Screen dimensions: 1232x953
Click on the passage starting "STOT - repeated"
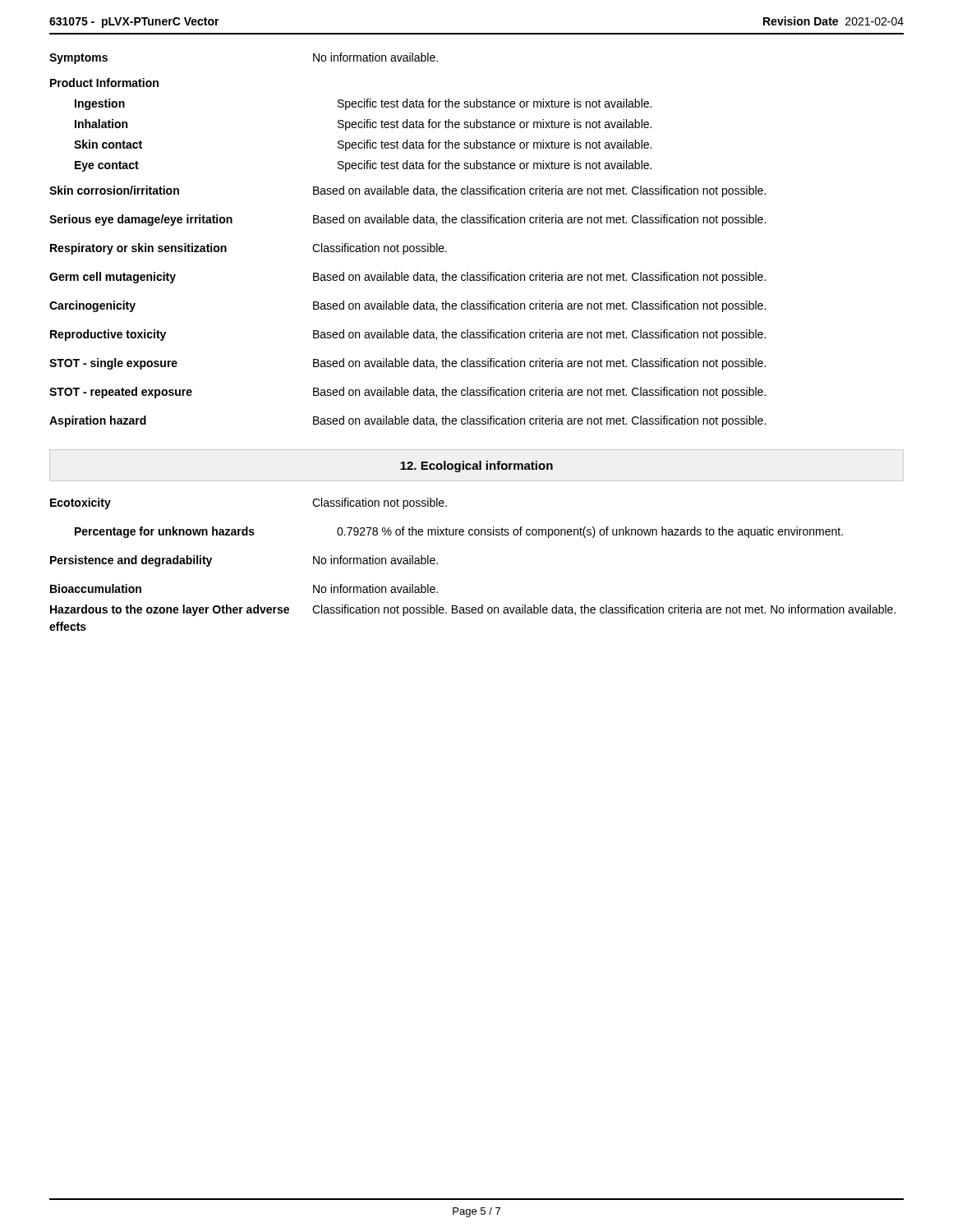pos(476,392)
